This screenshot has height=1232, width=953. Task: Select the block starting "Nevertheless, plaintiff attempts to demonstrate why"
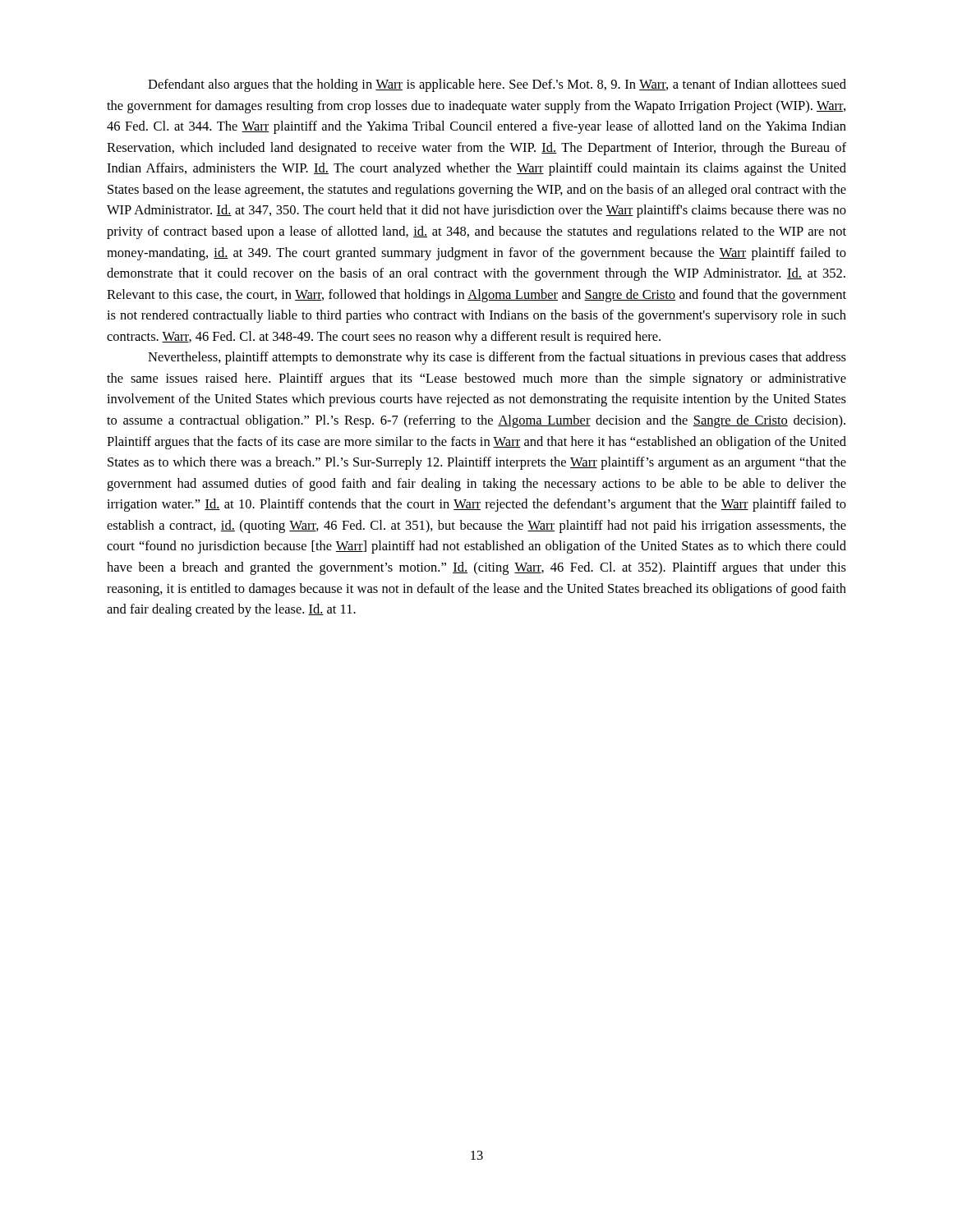476,483
